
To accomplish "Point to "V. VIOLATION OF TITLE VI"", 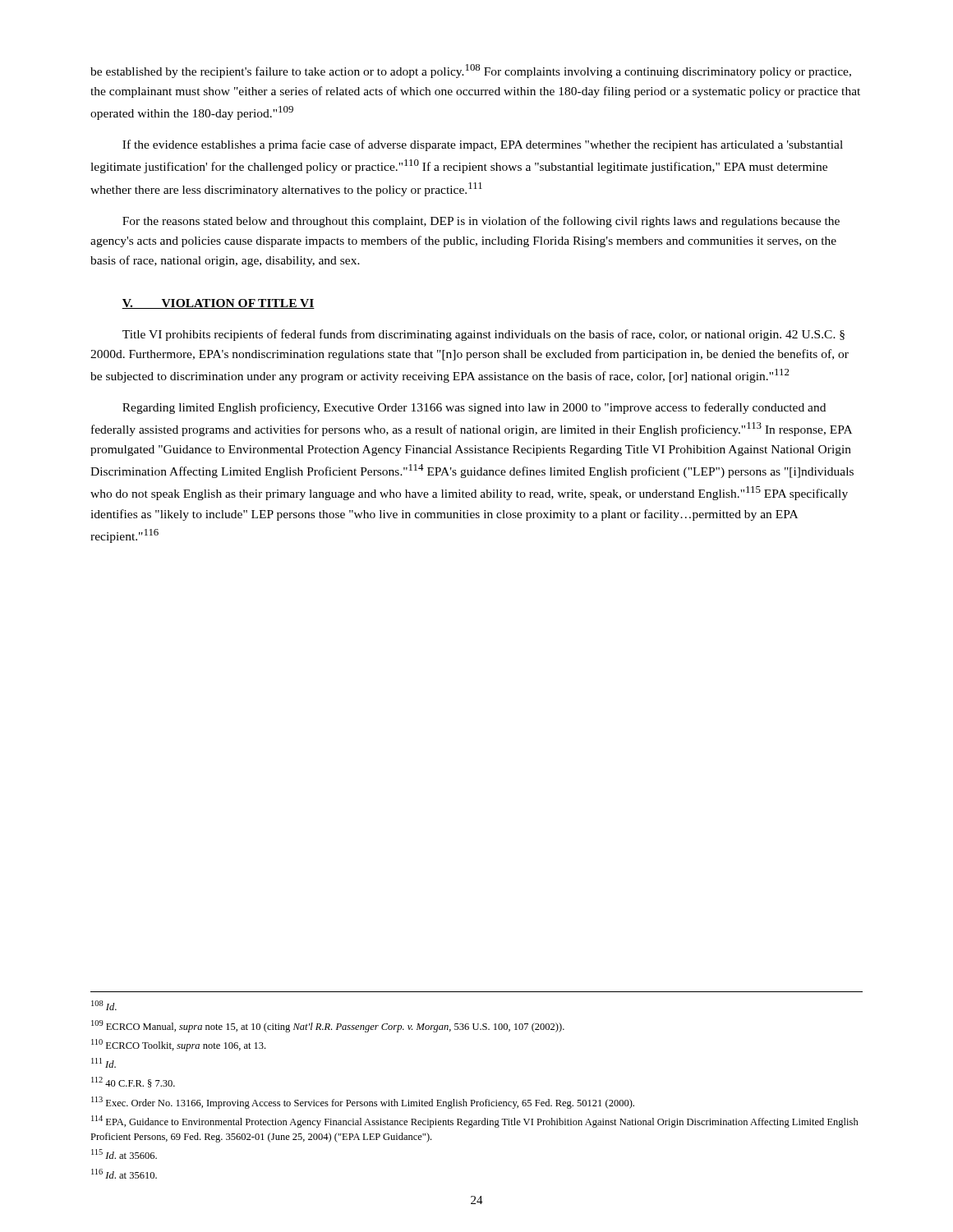I will tap(218, 304).
